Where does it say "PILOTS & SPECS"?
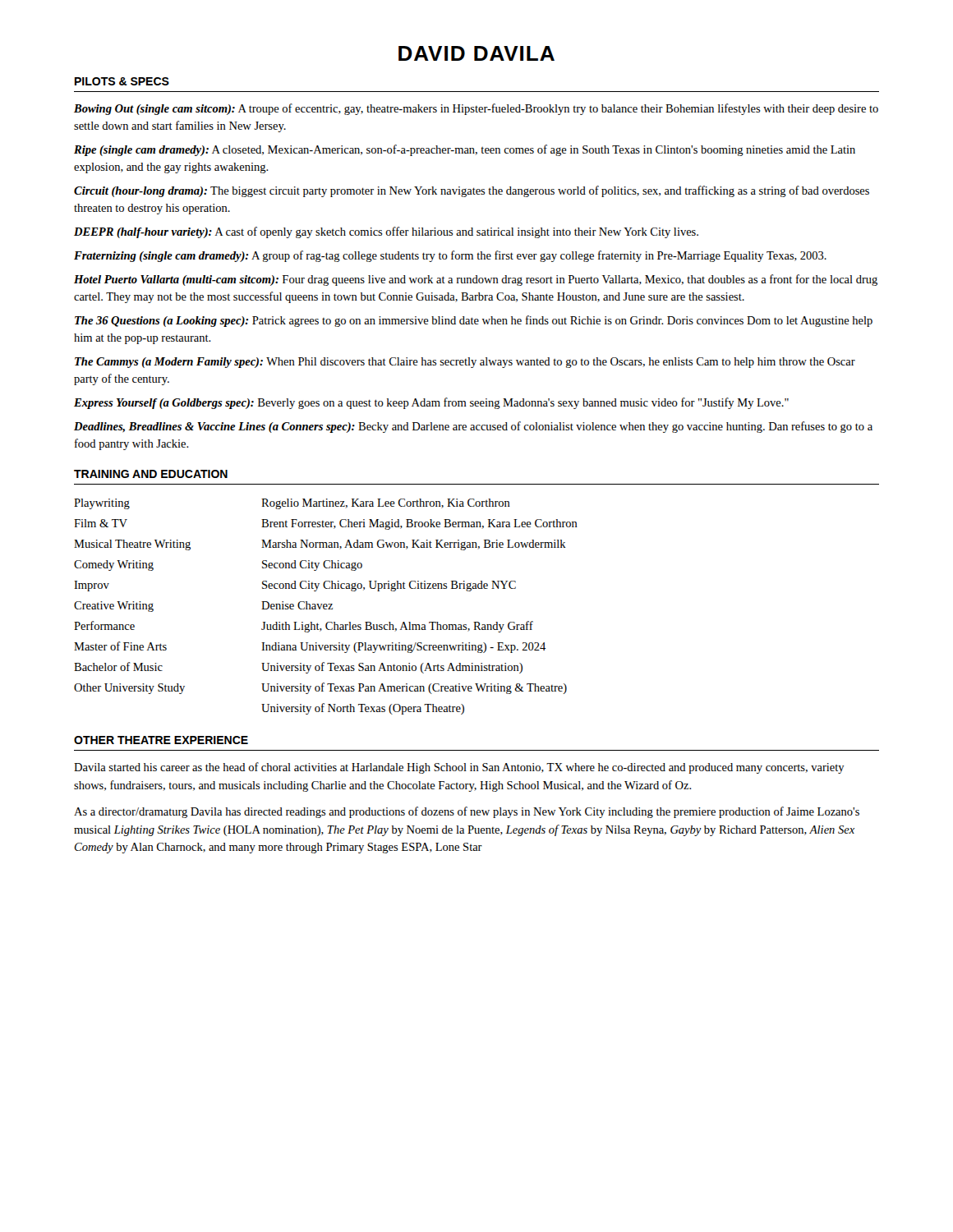 click(x=122, y=81)
